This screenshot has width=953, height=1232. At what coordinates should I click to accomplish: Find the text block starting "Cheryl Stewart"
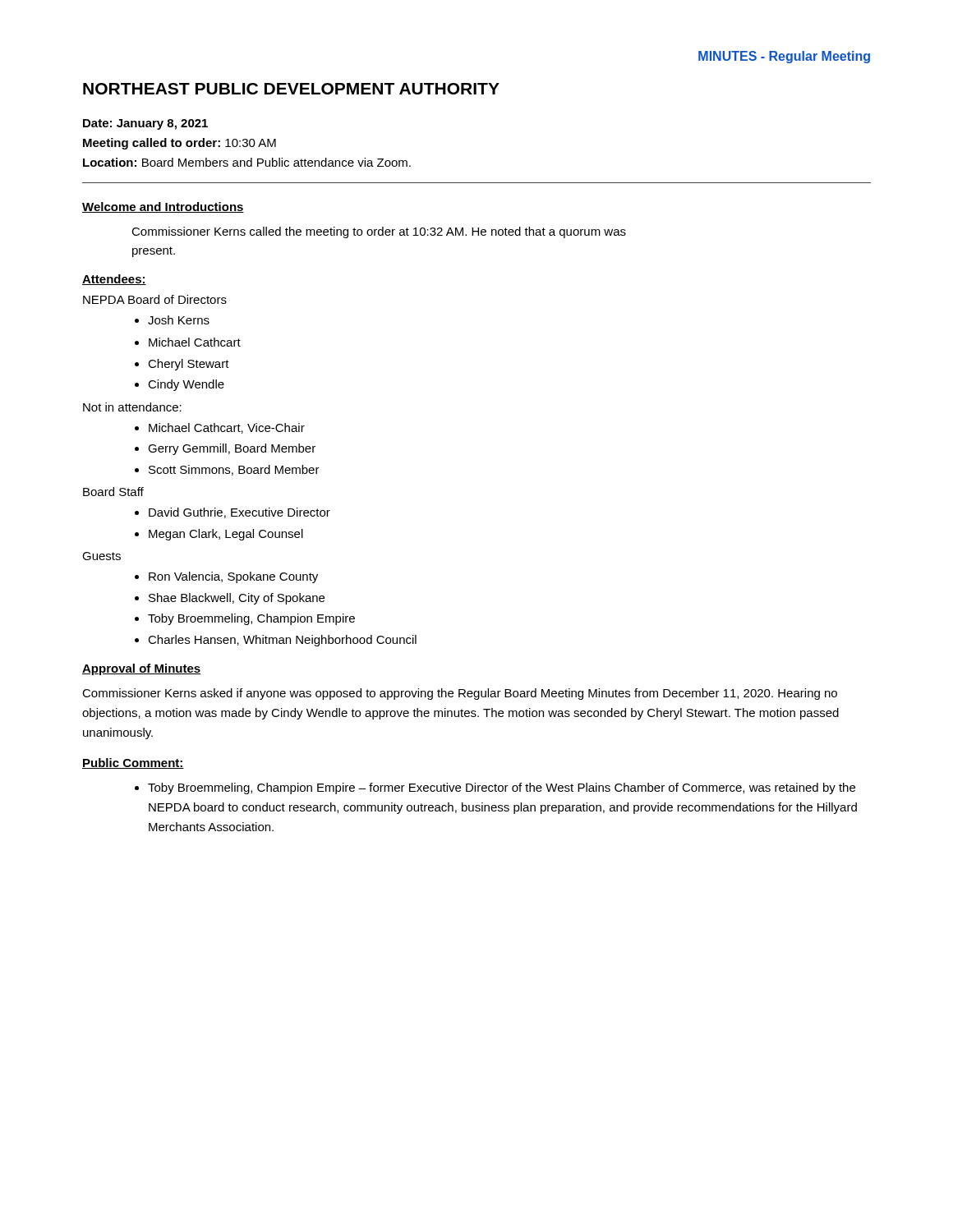(189, 365)
